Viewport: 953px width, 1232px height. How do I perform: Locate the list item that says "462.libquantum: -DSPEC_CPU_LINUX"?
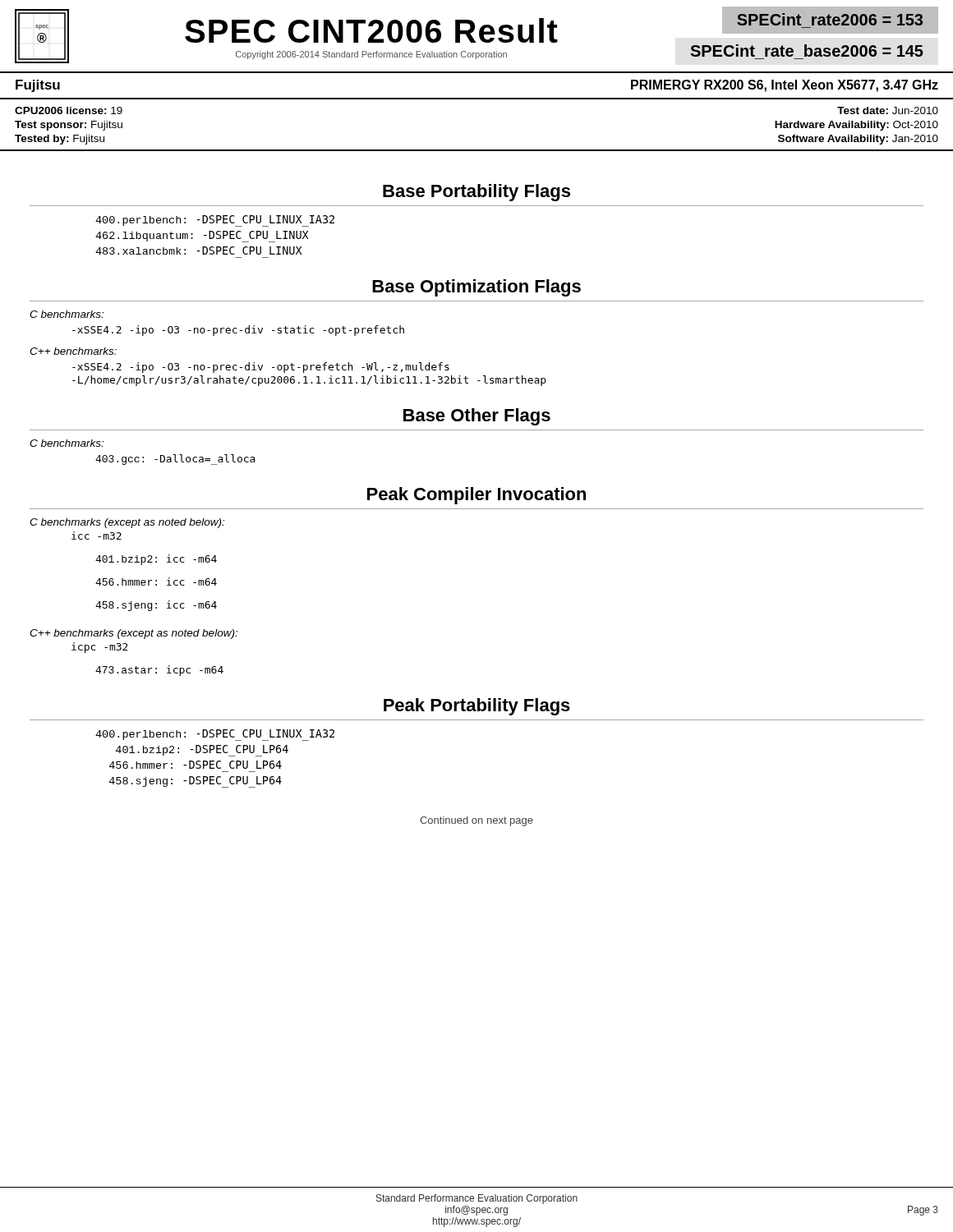pos(202,235)
